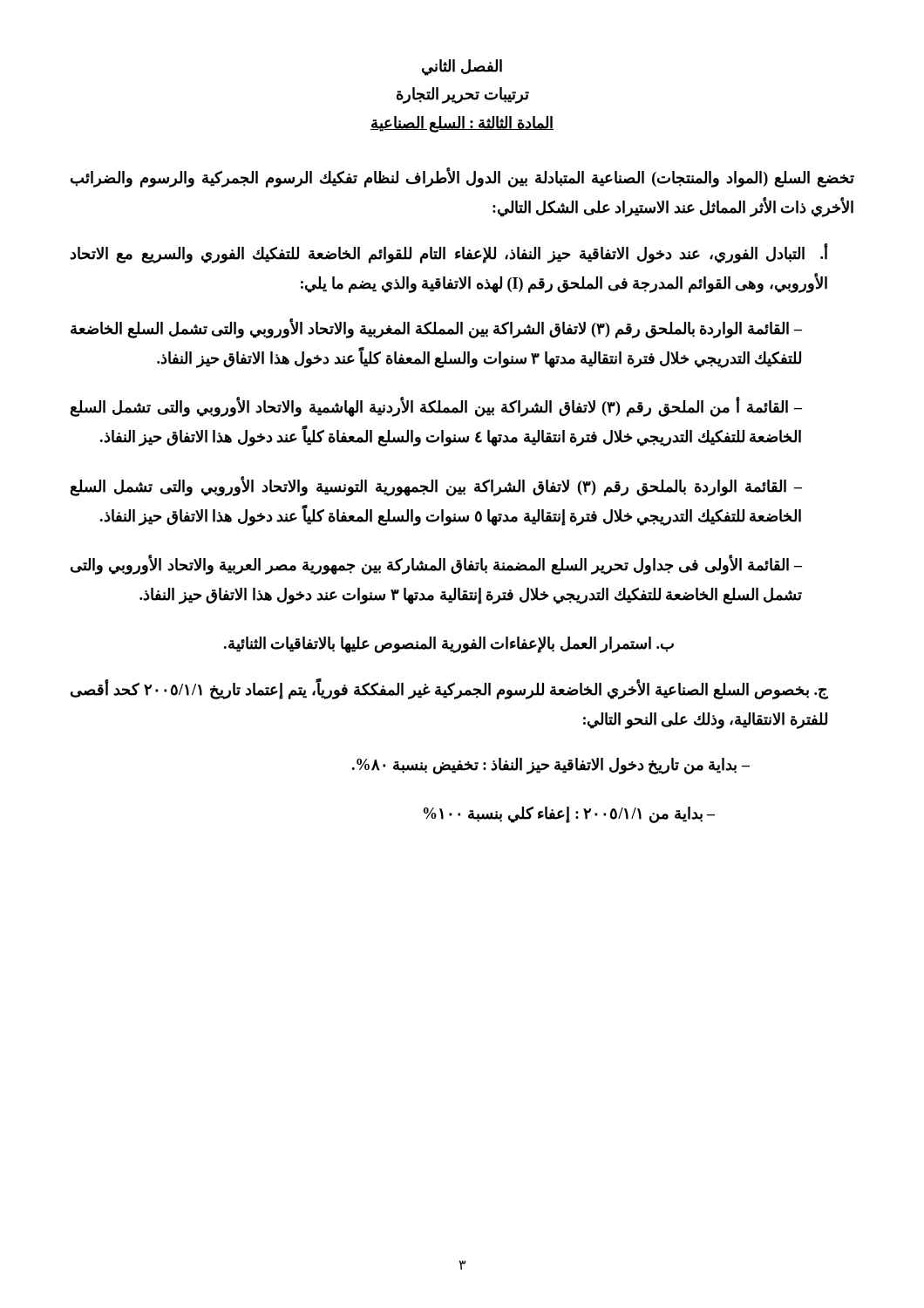This screenshot has width=924, height=1308.
Task: Locate the block of text that opens with "أ. التبادل الفوري،"
Action: pos(449,268)
